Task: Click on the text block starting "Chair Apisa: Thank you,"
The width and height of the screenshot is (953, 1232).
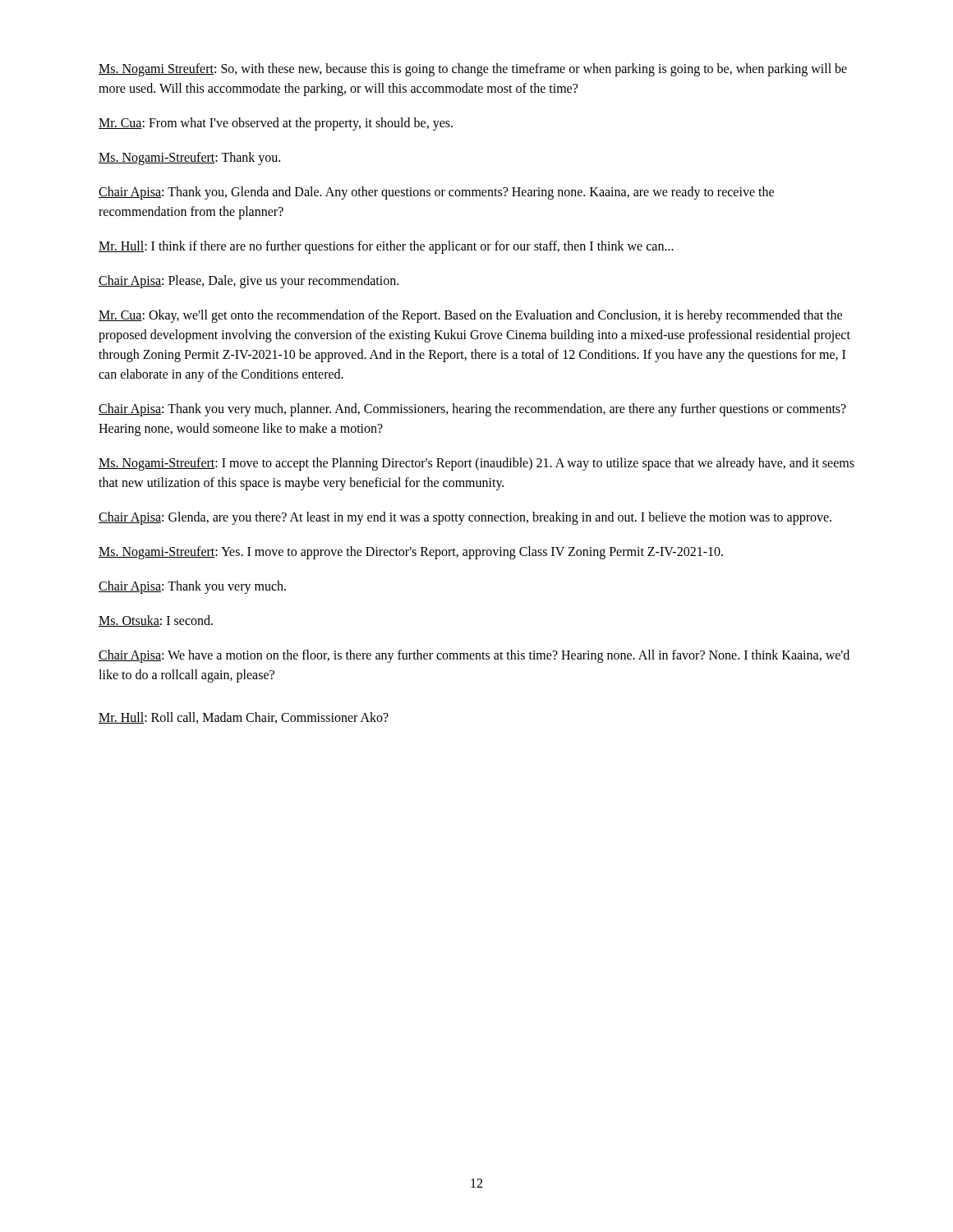Action: point(436,202)
